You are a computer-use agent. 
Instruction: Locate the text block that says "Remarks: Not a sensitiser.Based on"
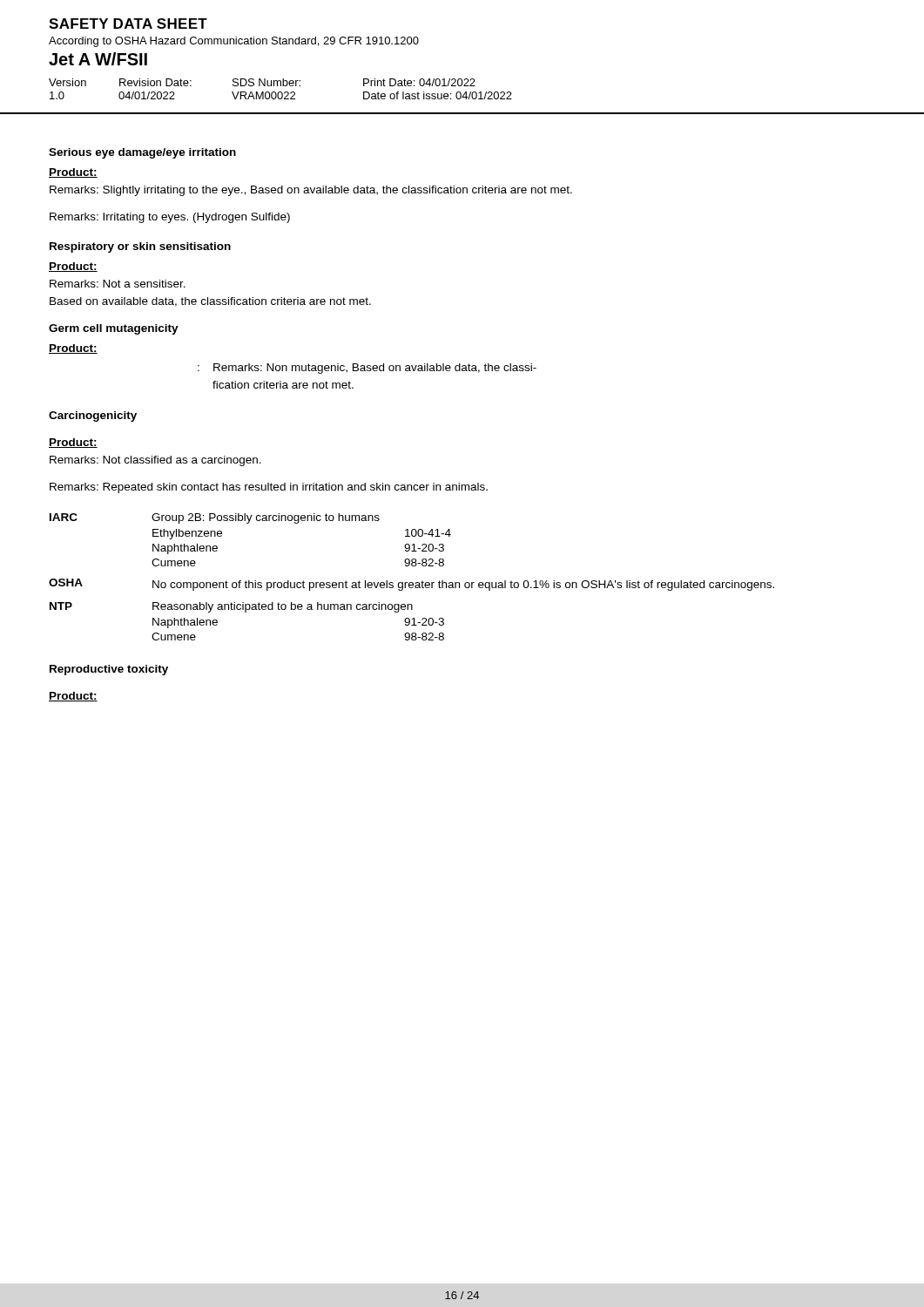click(x=210, y=292)
